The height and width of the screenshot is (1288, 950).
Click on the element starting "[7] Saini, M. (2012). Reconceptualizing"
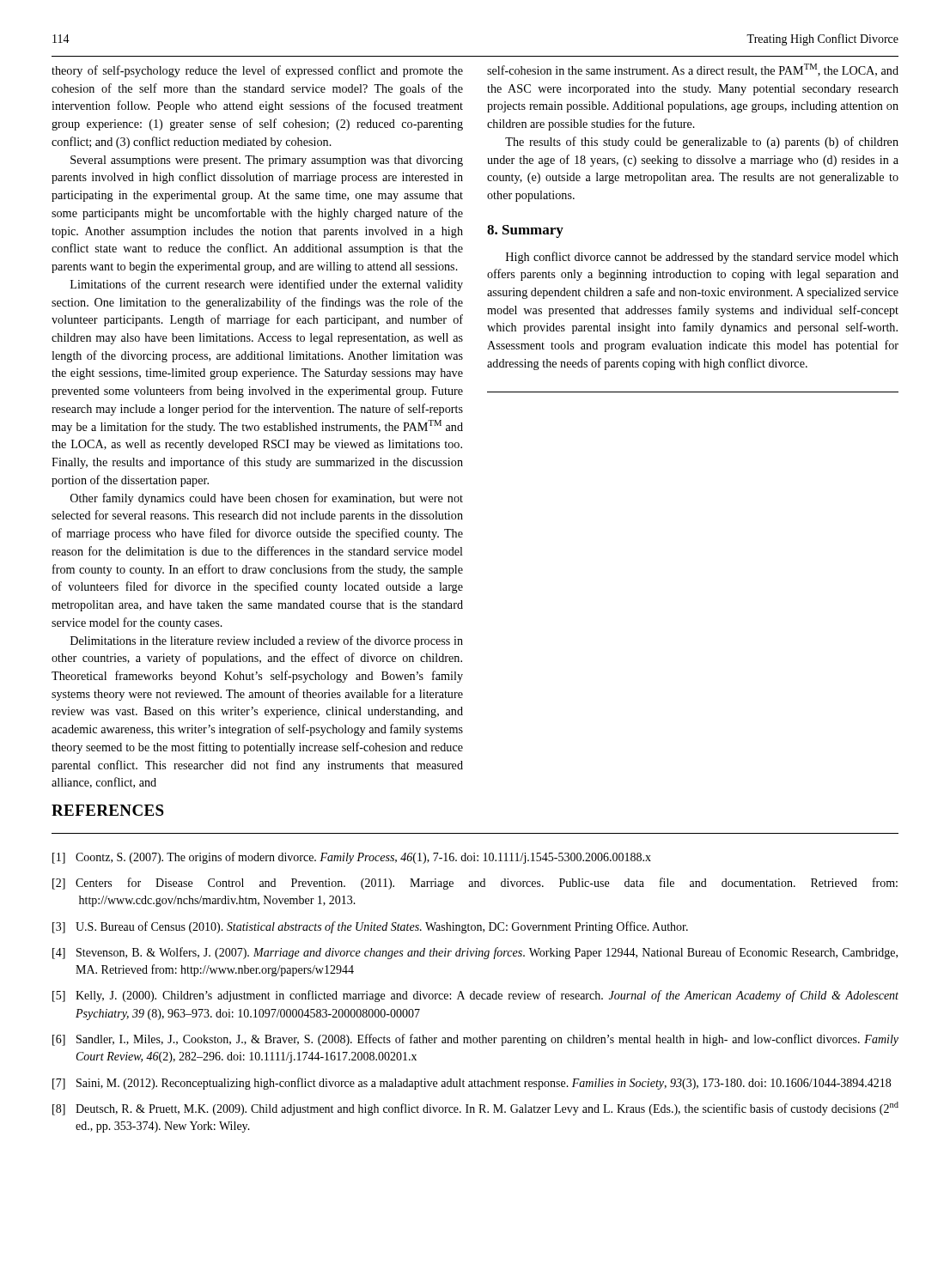475,1083
